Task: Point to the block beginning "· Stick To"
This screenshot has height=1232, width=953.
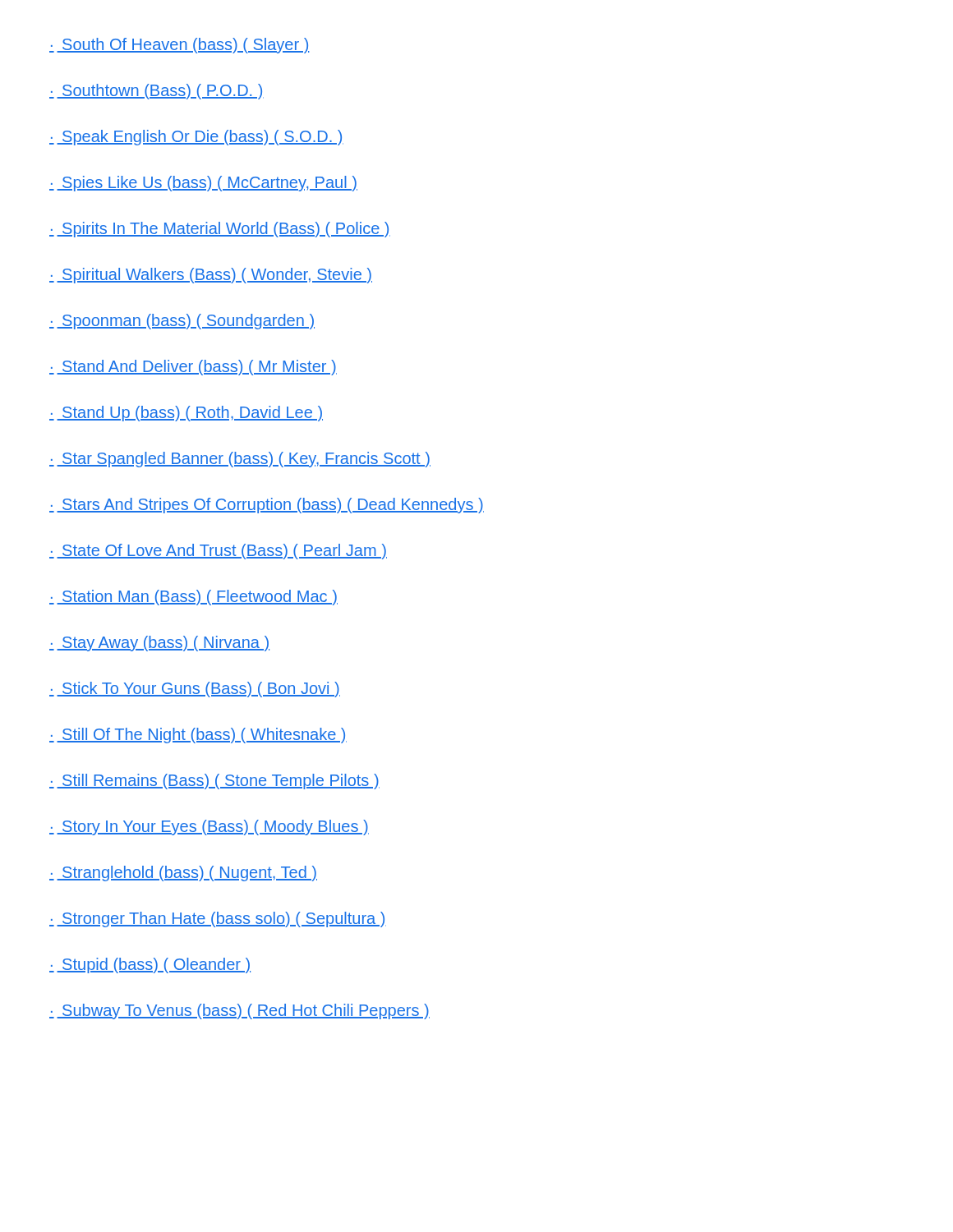Action: [x=195, y=688]
